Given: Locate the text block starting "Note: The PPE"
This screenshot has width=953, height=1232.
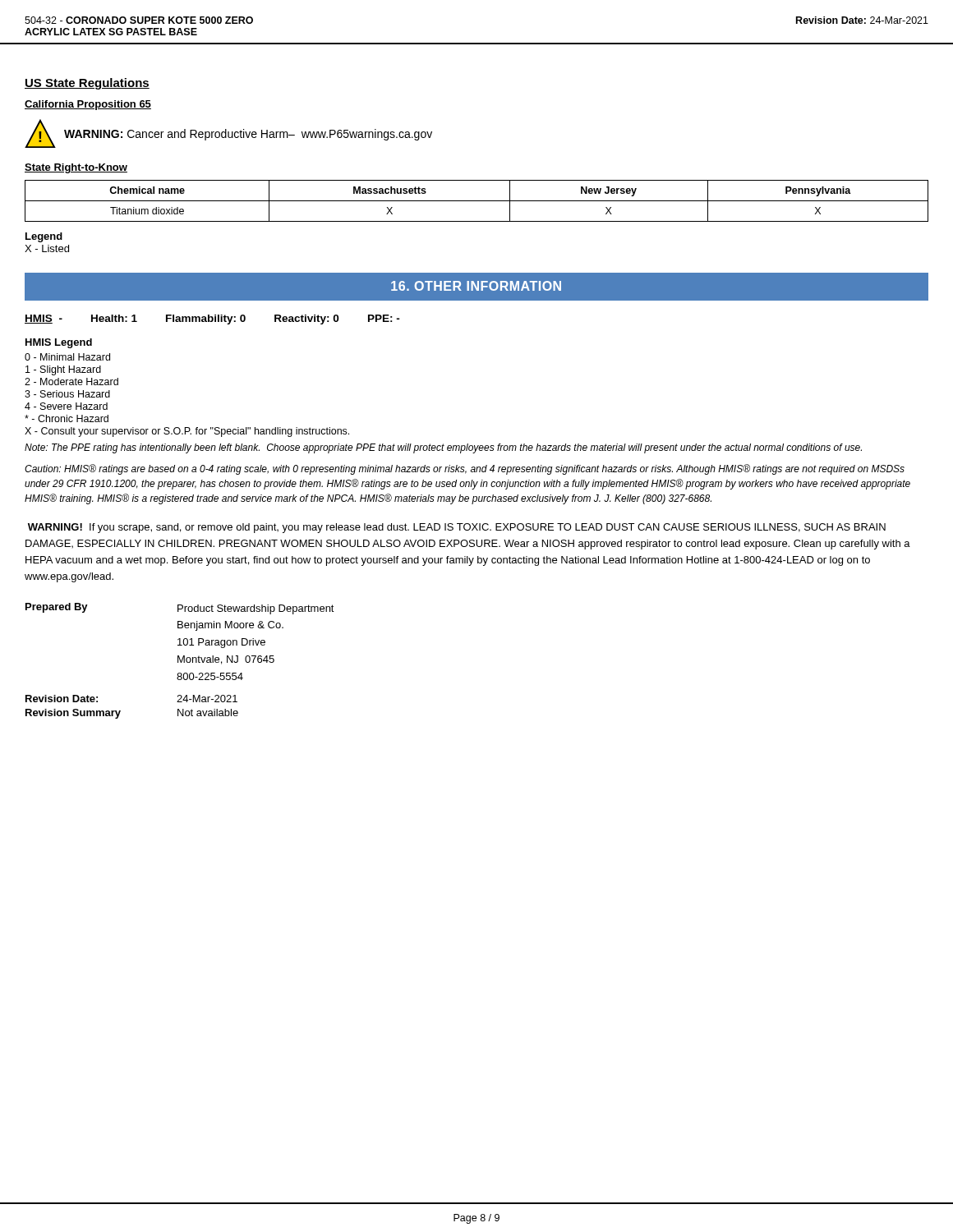Looking at the screenshot, I should pos(444,448).
